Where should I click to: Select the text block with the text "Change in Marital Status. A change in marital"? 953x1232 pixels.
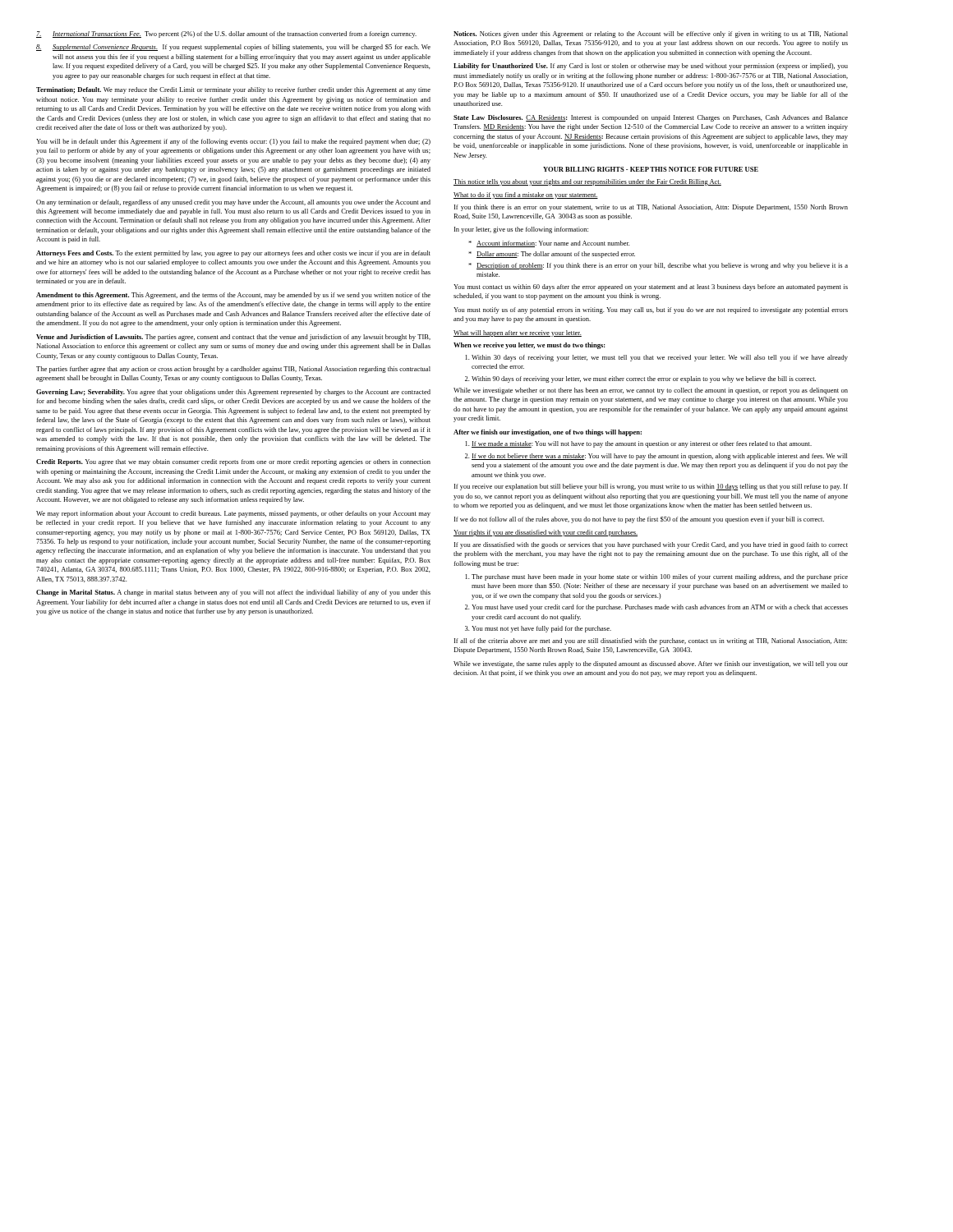233,602
